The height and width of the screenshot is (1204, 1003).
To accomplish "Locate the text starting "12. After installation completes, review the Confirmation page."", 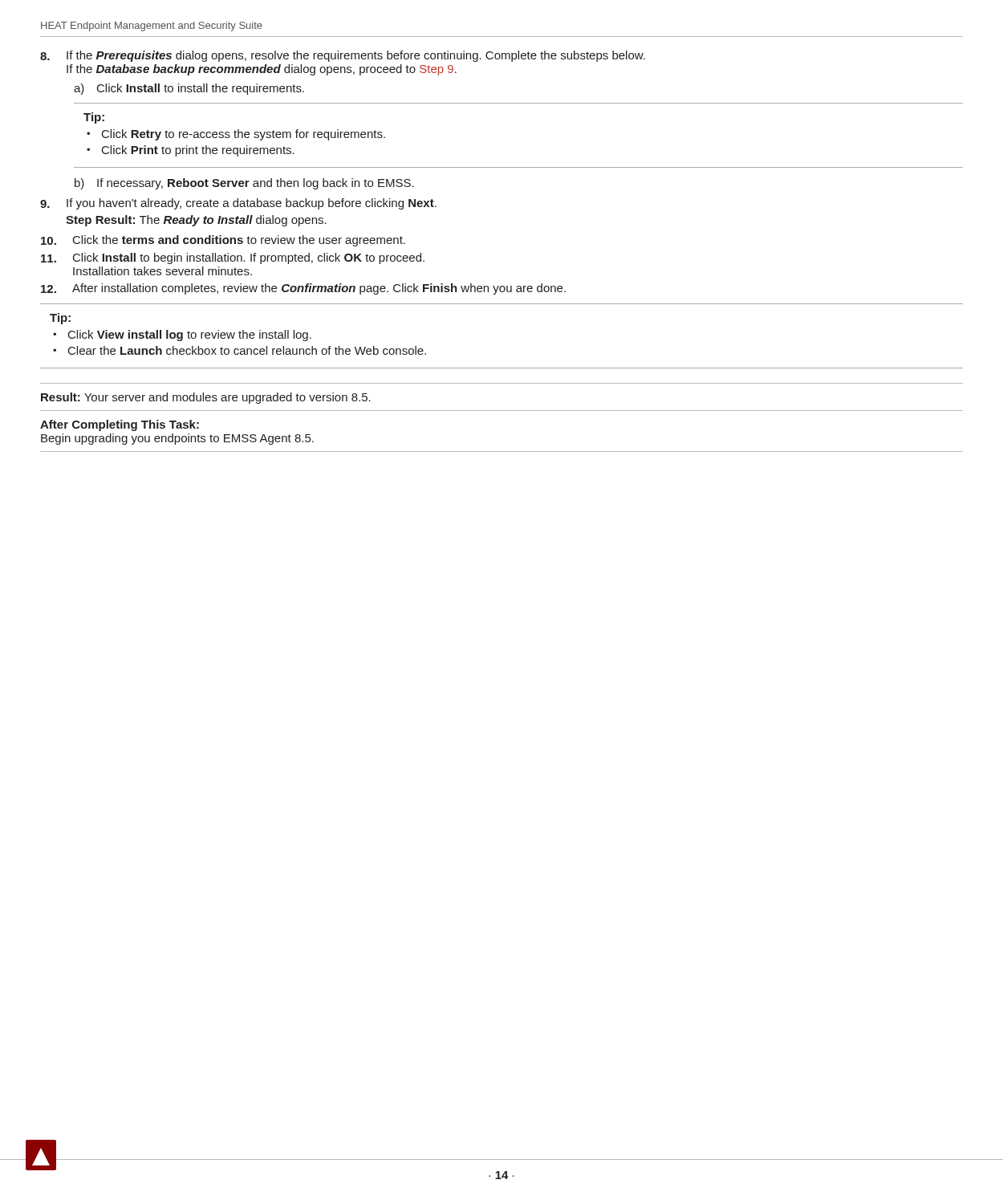I will coord(501,288).
